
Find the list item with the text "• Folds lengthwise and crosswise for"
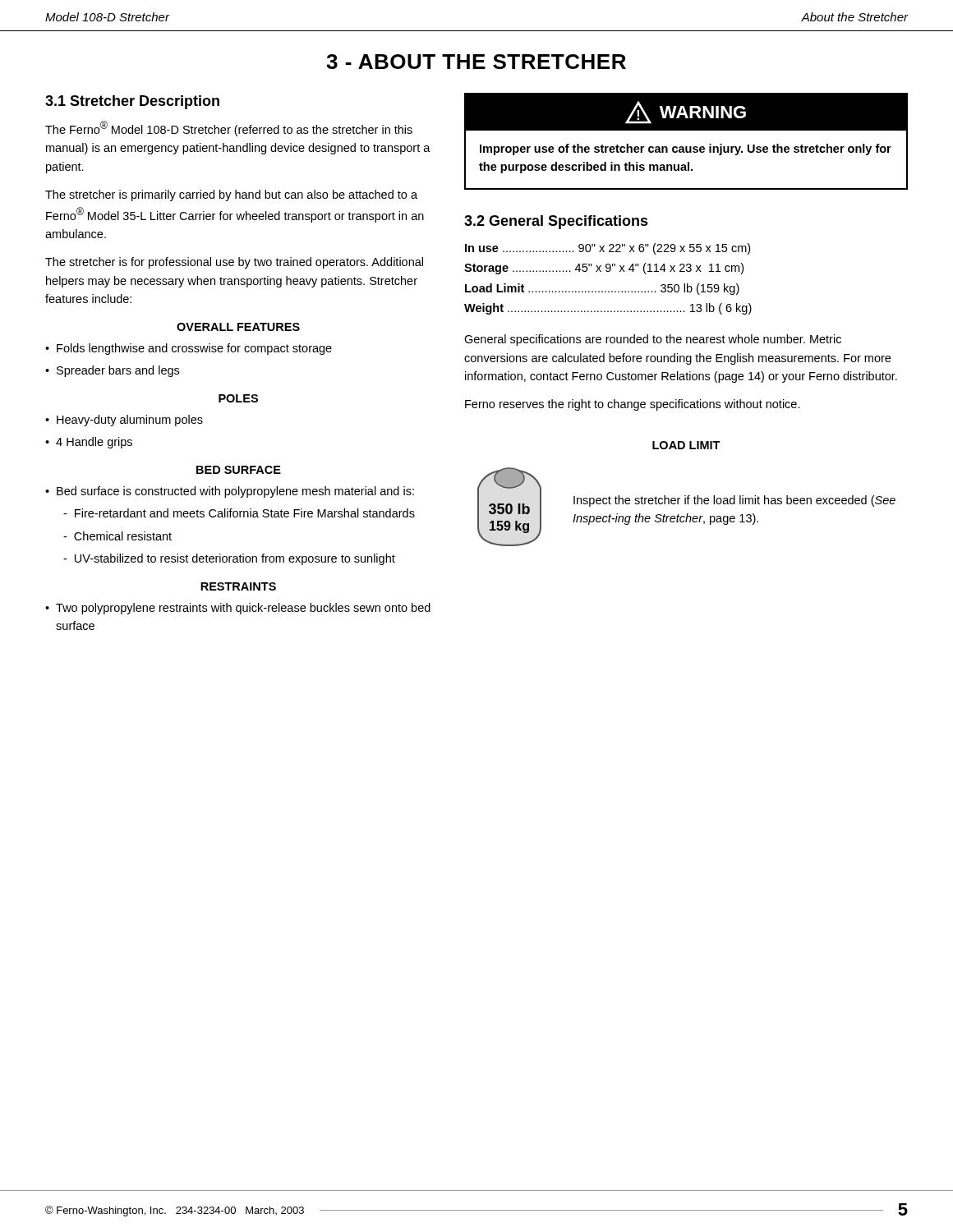point(189,348)
